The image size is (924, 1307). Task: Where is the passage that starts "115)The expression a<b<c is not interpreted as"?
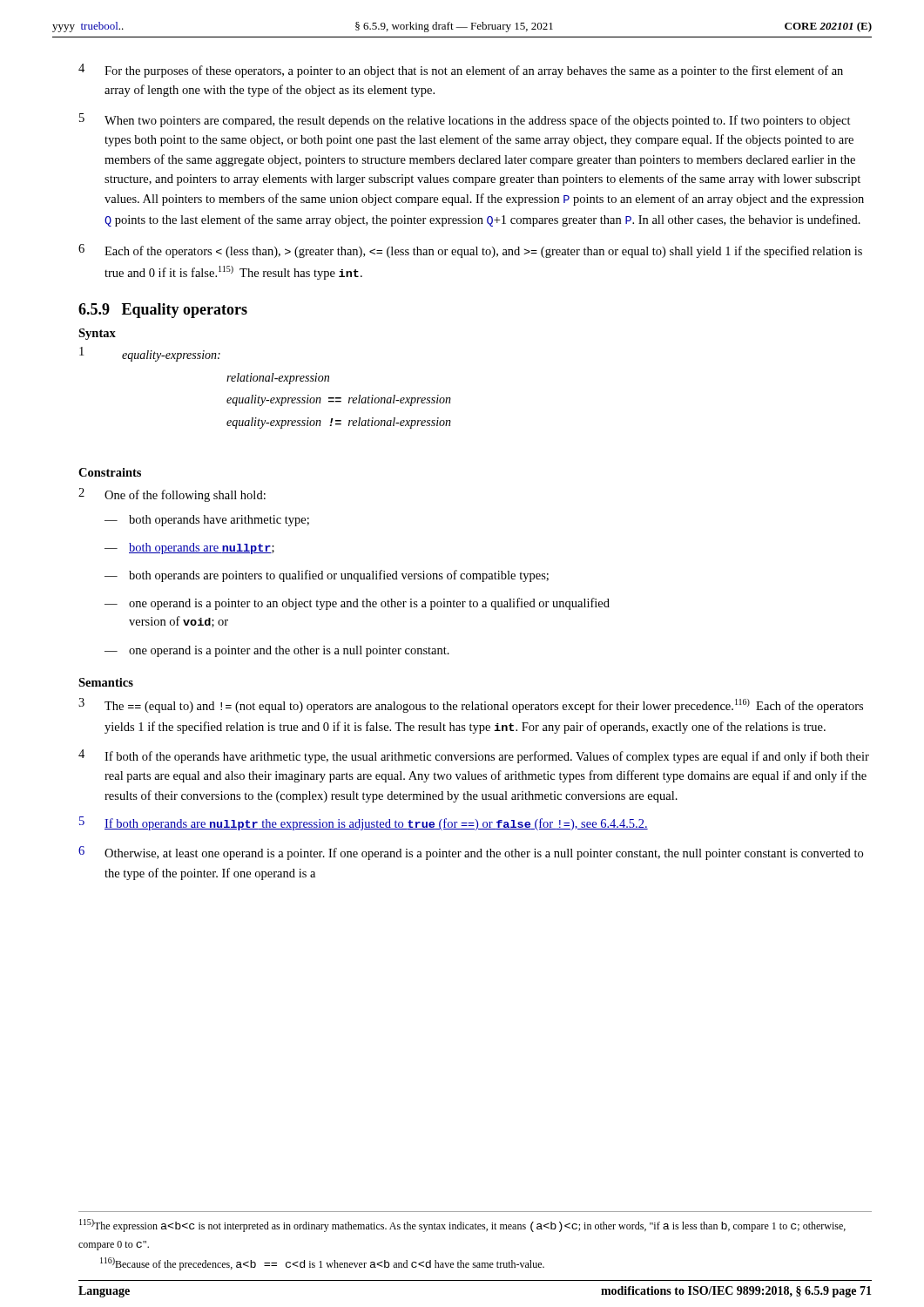tap(462, 1226)
